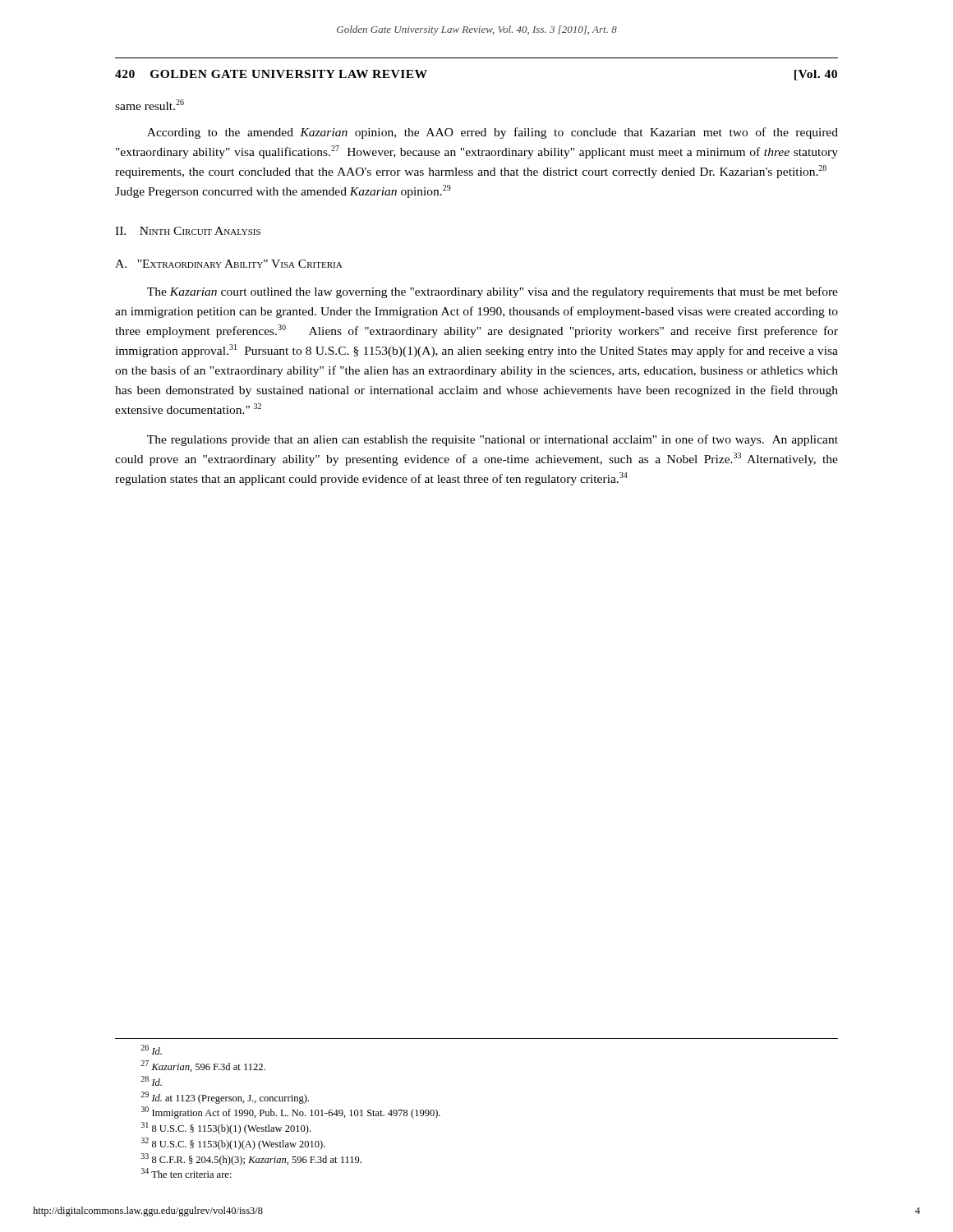This screenshot has height=1232, width=953.
Task: Click where it says "same result.26"
Action: click(x=150, y=105)
